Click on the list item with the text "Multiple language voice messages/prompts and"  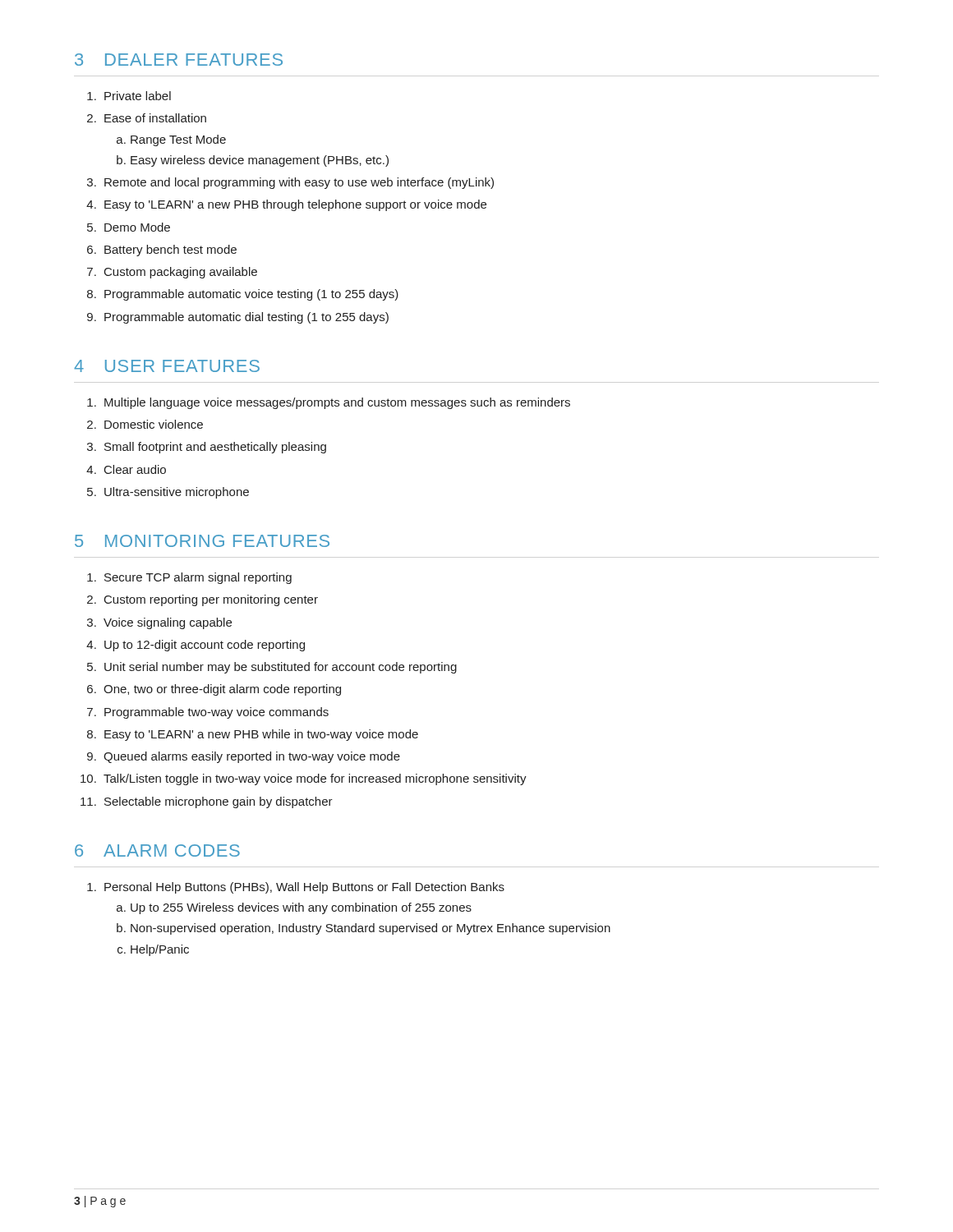[x=329, y=403]
